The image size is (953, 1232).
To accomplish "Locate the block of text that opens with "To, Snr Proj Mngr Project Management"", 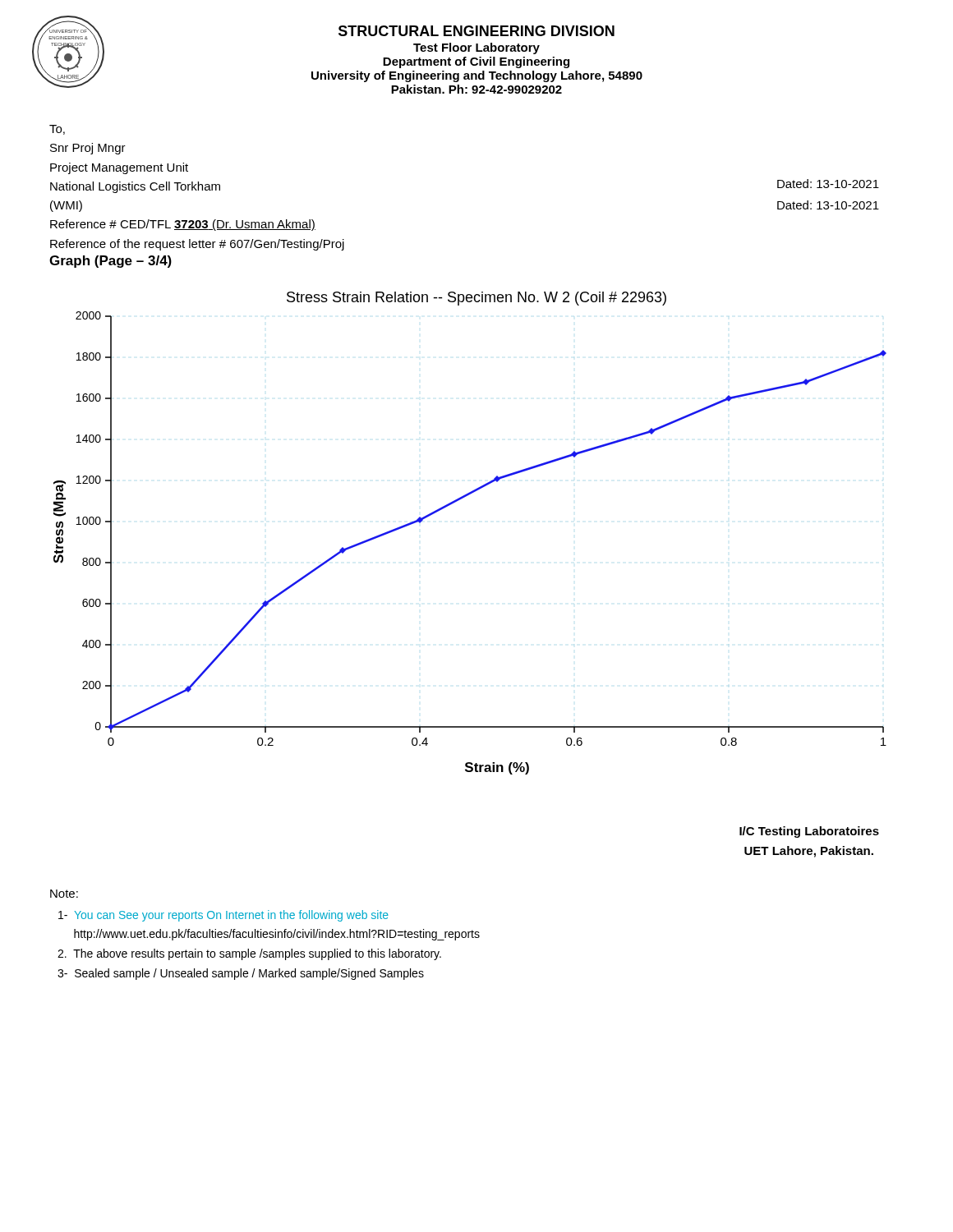I will coord(197,186).
